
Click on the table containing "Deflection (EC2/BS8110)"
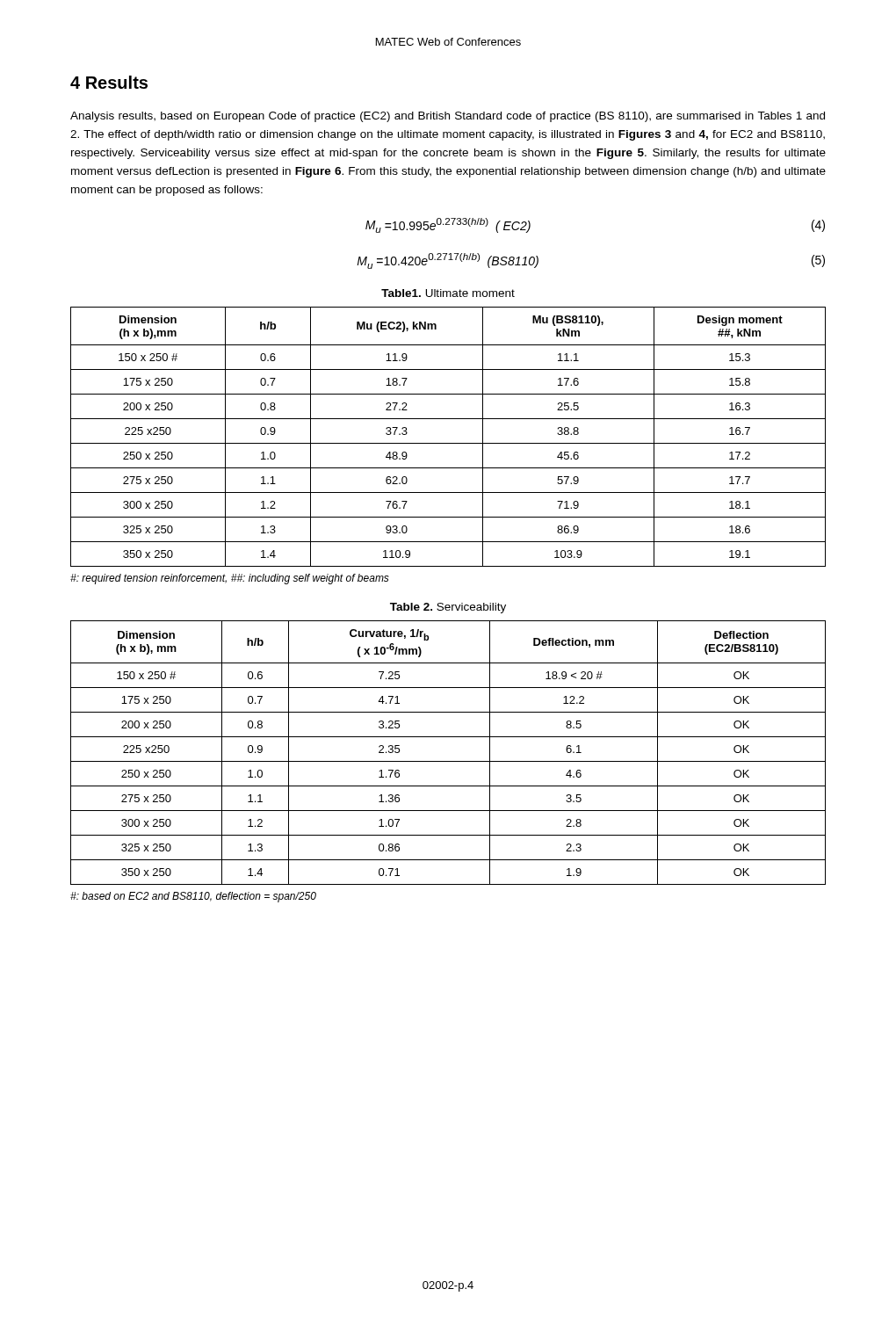[448, 753]
